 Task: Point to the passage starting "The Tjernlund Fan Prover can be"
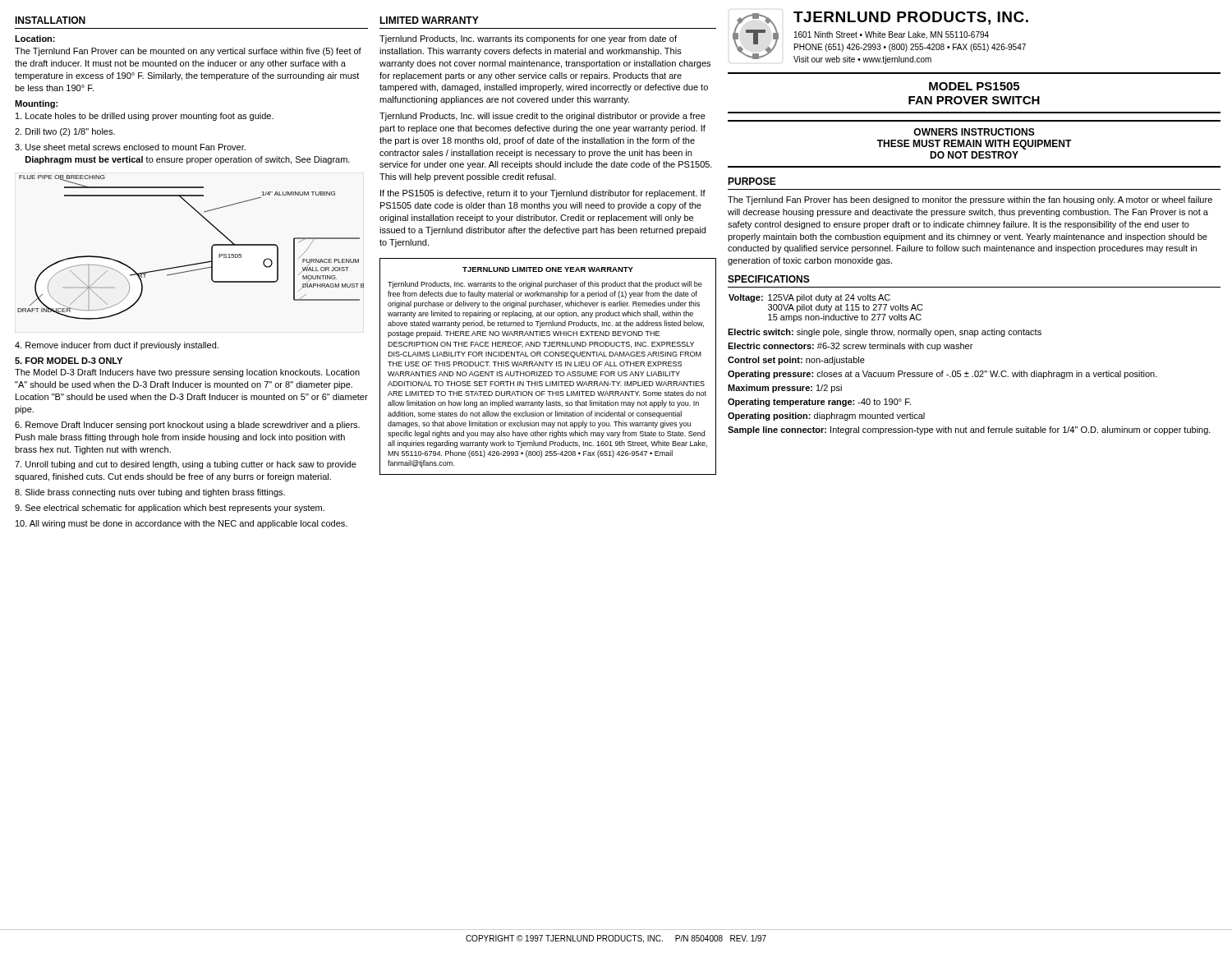[x=191, y=70]
